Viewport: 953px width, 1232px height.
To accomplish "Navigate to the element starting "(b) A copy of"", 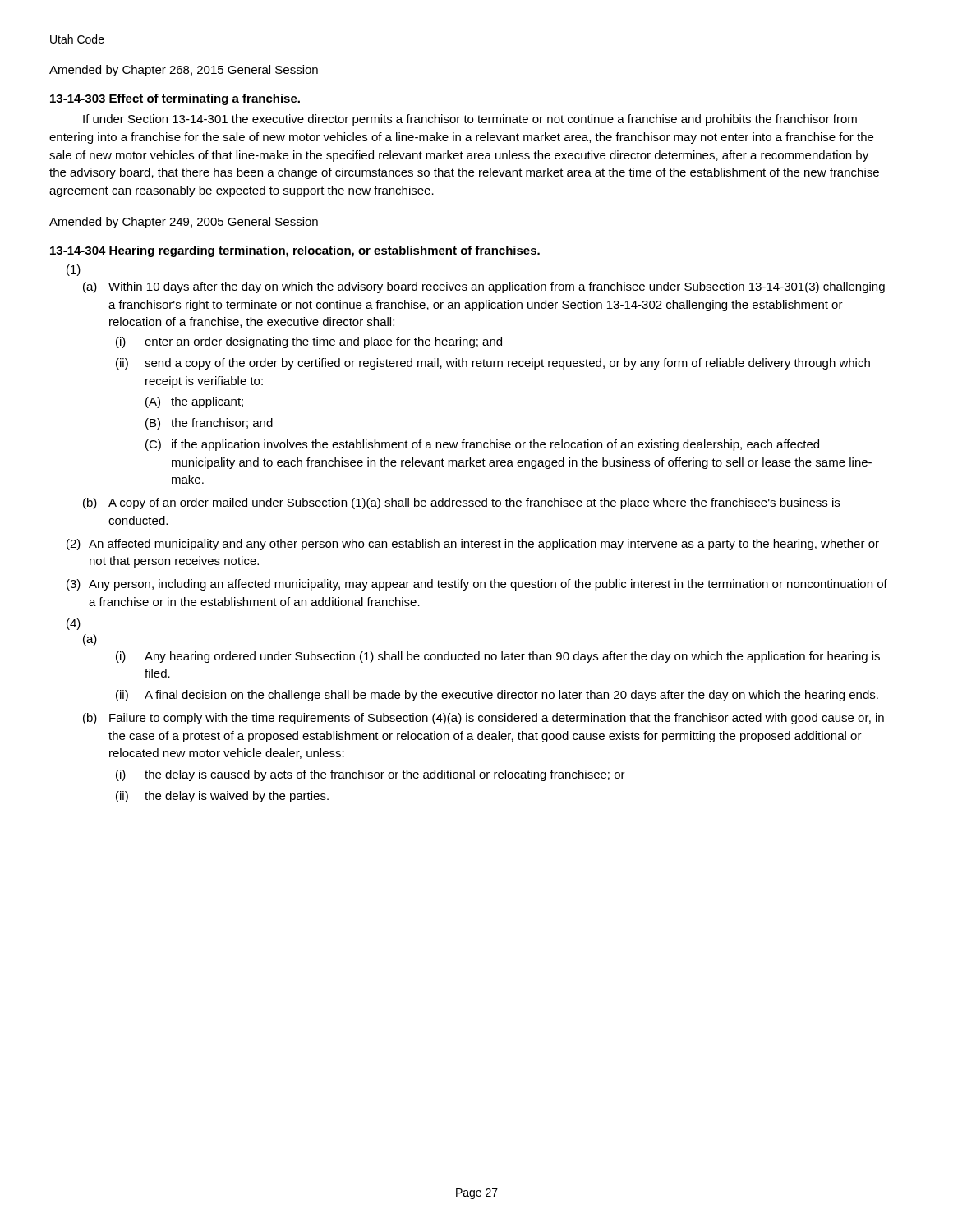I will point(485,512).
